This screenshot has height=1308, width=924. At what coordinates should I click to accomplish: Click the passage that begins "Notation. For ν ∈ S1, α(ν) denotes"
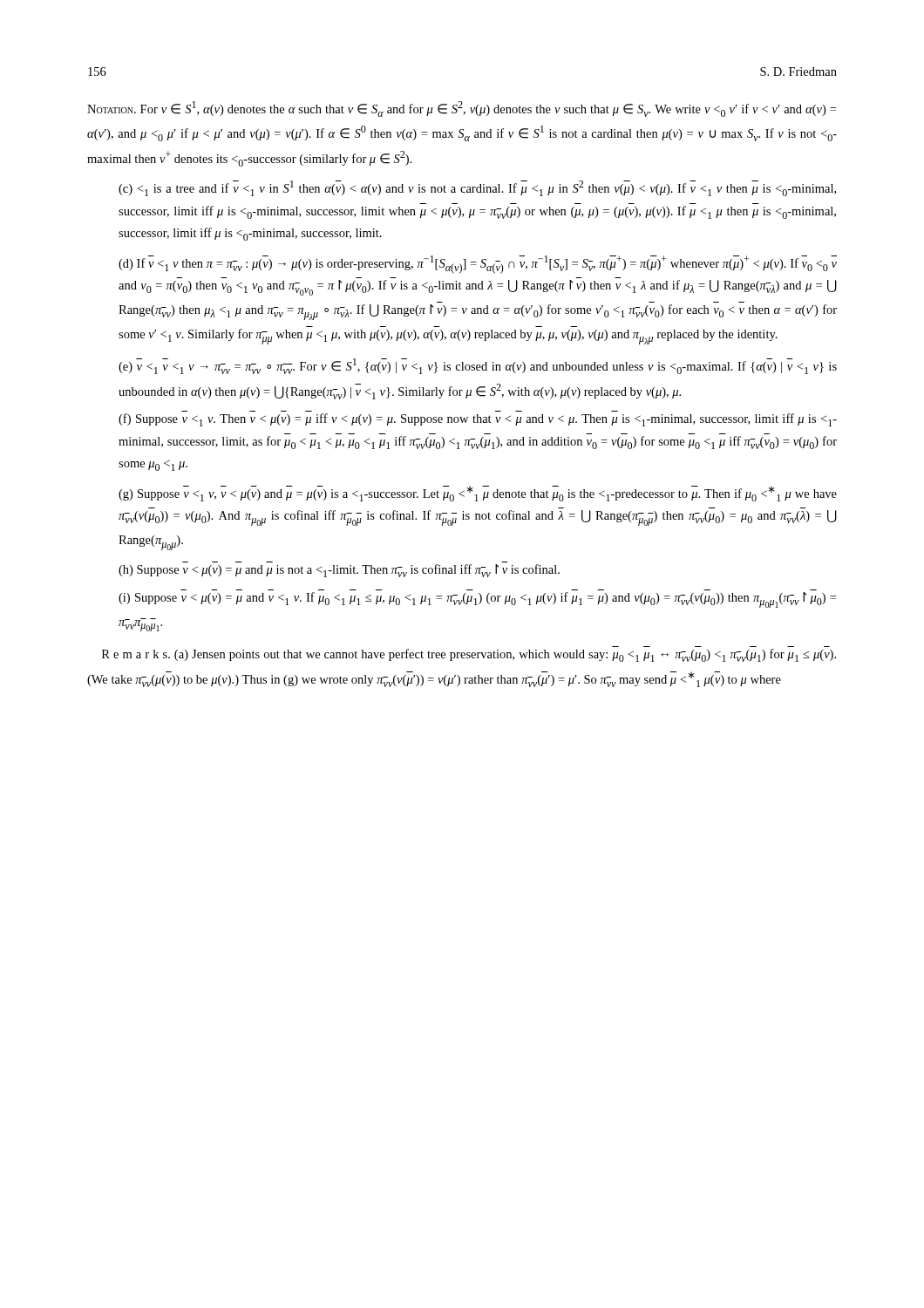click(462, 134)
